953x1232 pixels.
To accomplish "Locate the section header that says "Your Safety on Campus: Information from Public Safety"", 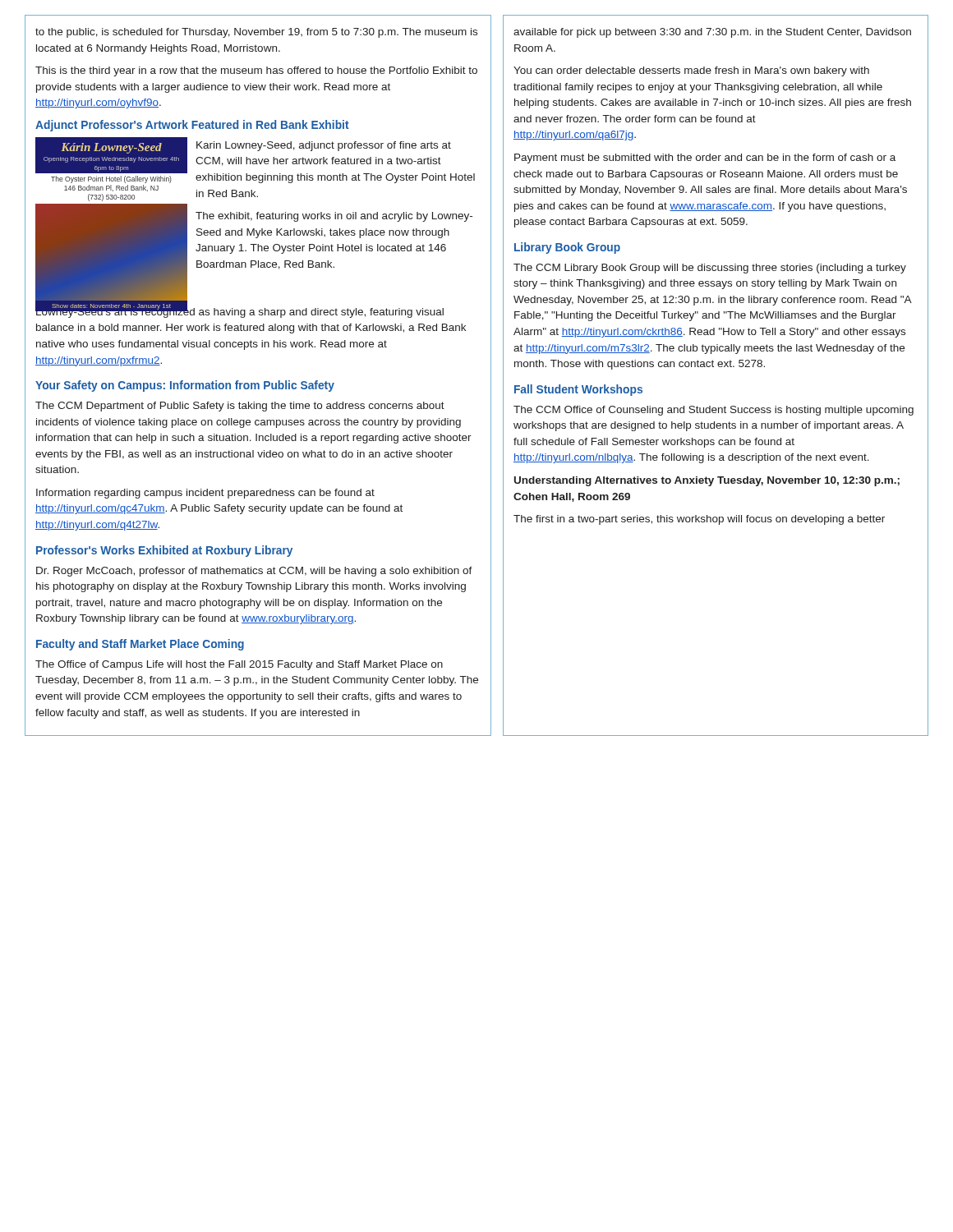I will tap(257, 386).
